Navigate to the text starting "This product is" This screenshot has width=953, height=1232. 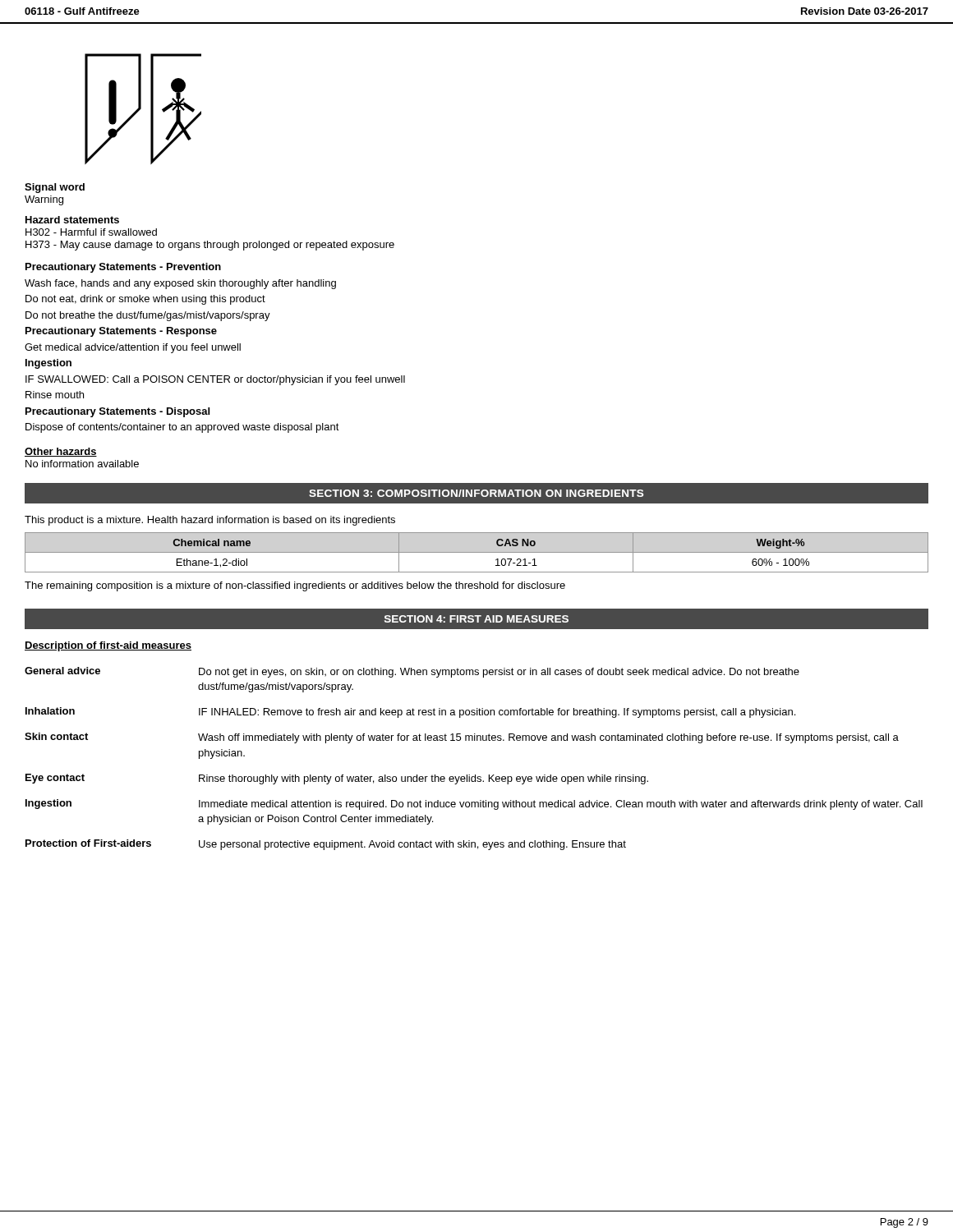click(210, 519)
